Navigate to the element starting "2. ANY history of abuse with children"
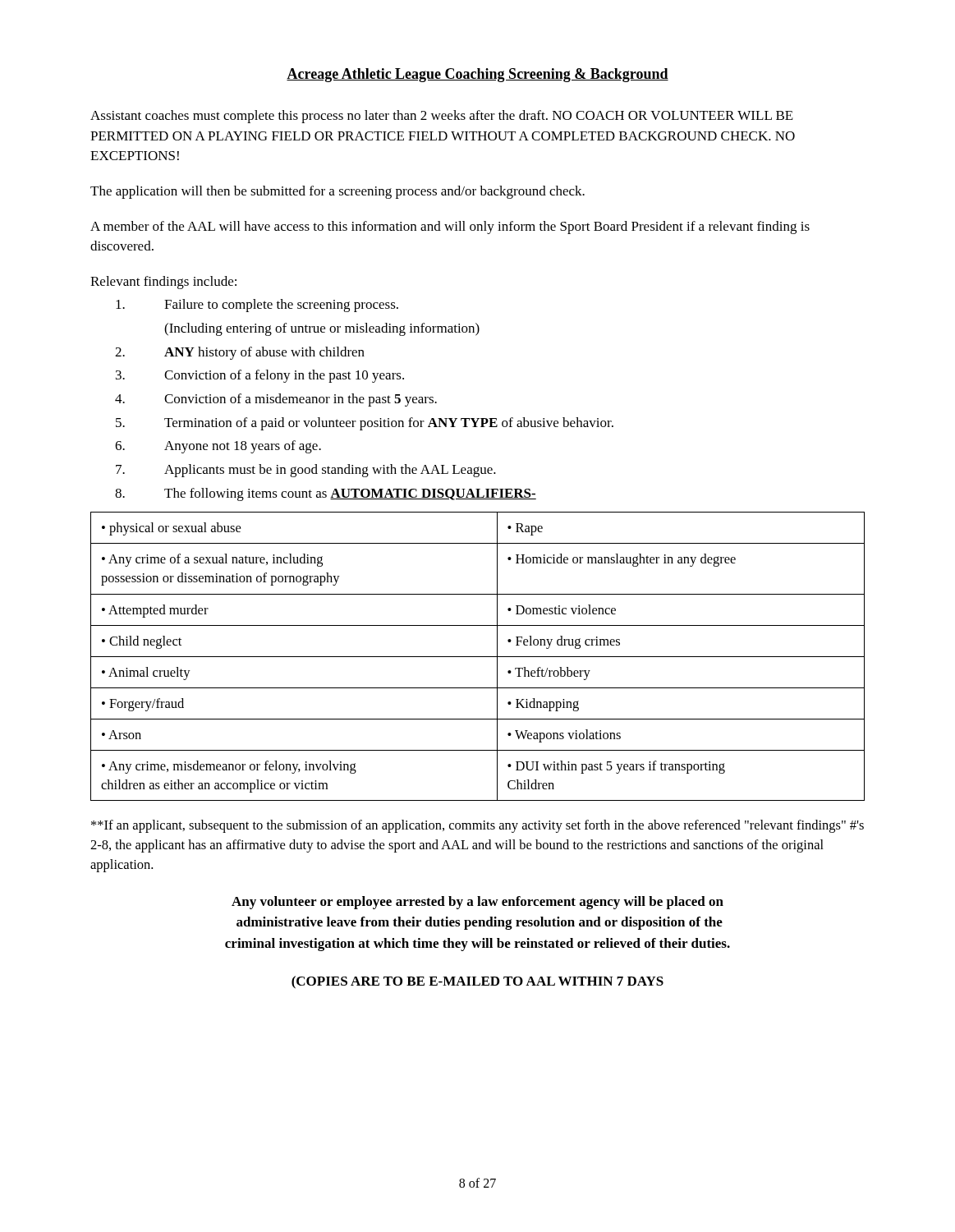The width and height of the screenshot is (955, 1232). click(x=240, y=353)
